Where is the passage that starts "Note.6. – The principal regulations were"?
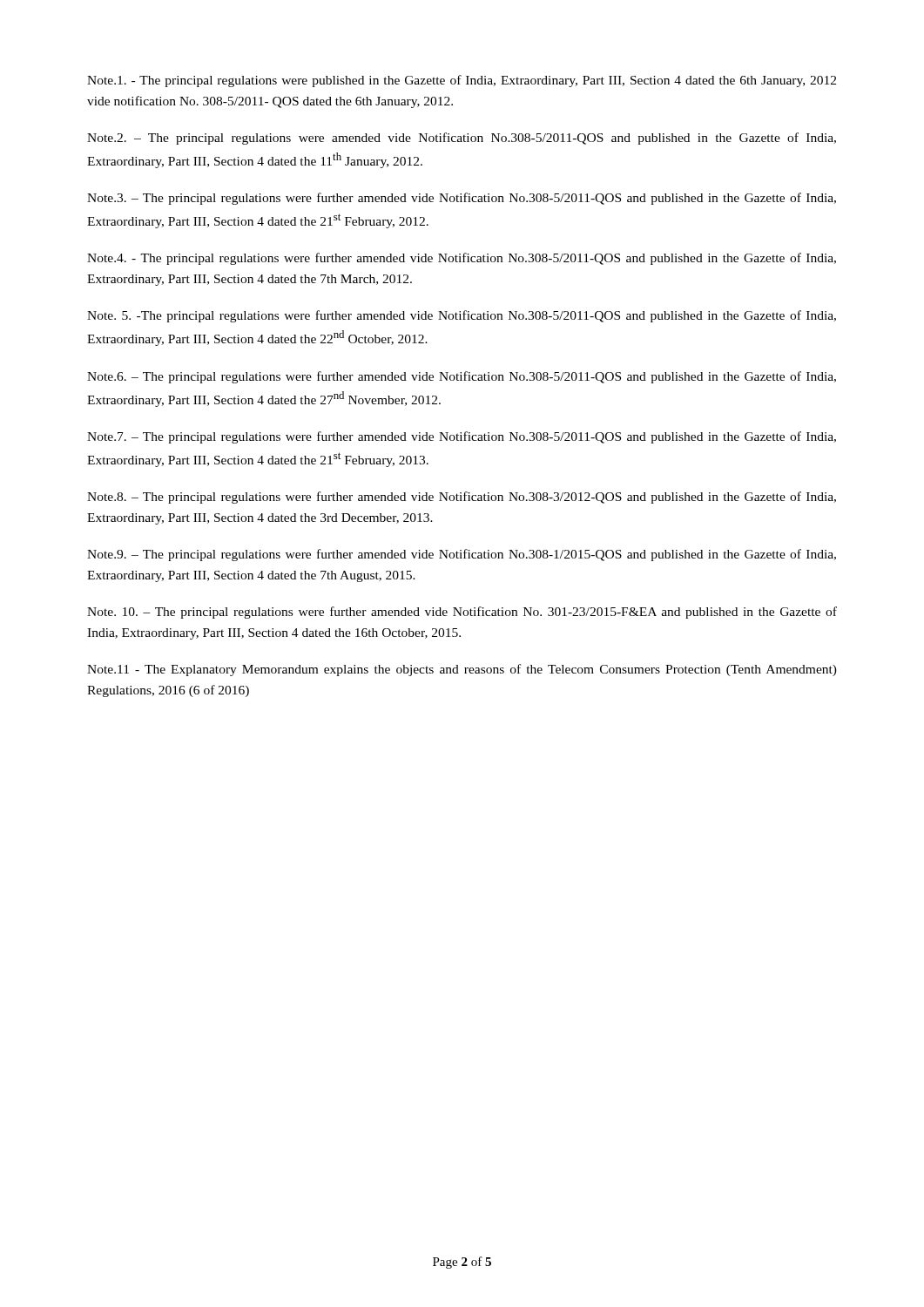The height and width of the screenshot is (1307, 924). 462,388
